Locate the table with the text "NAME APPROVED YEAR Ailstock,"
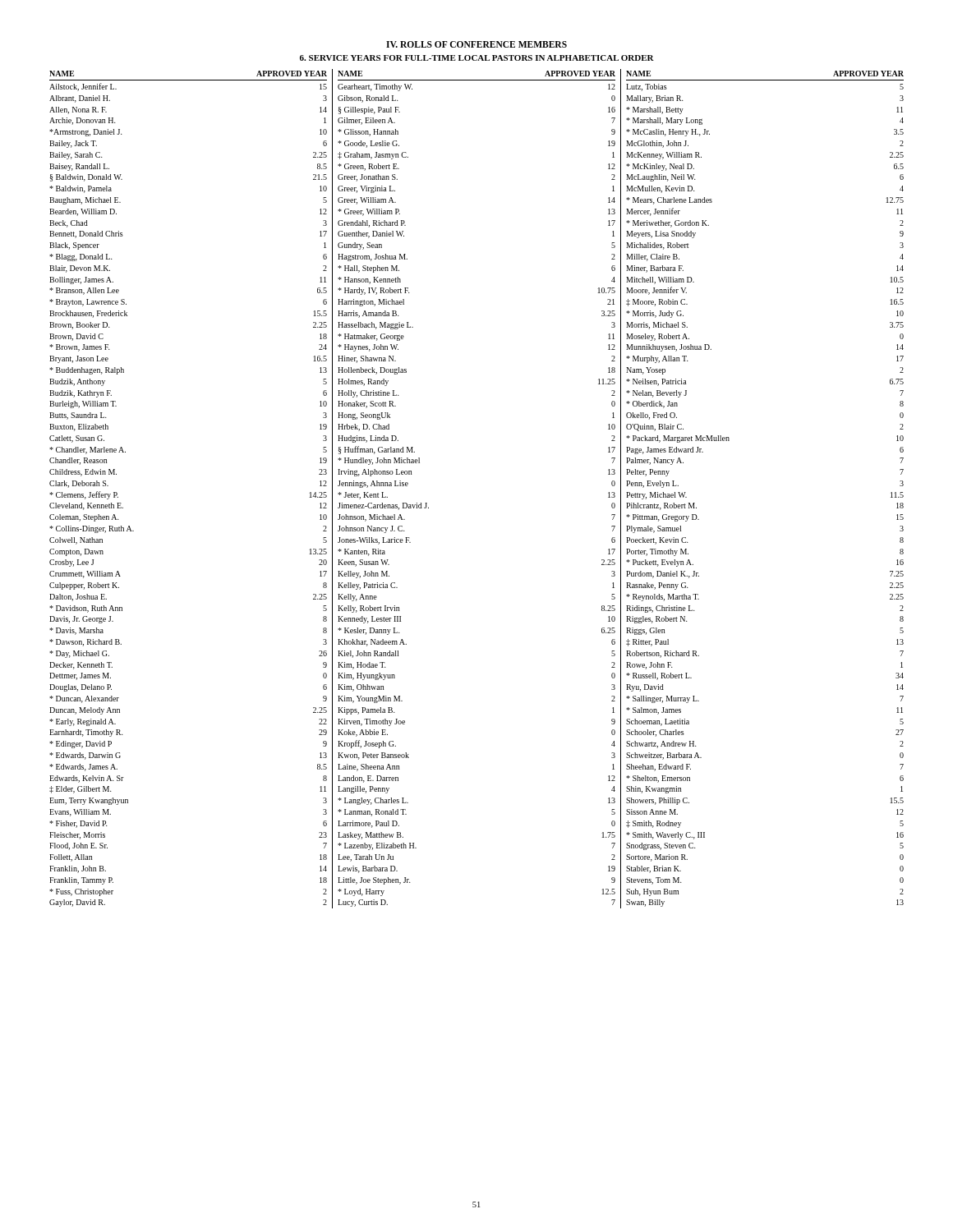The height and width of the screenshot is (1232, 953). pyautogui.click(x=476, y=489)
